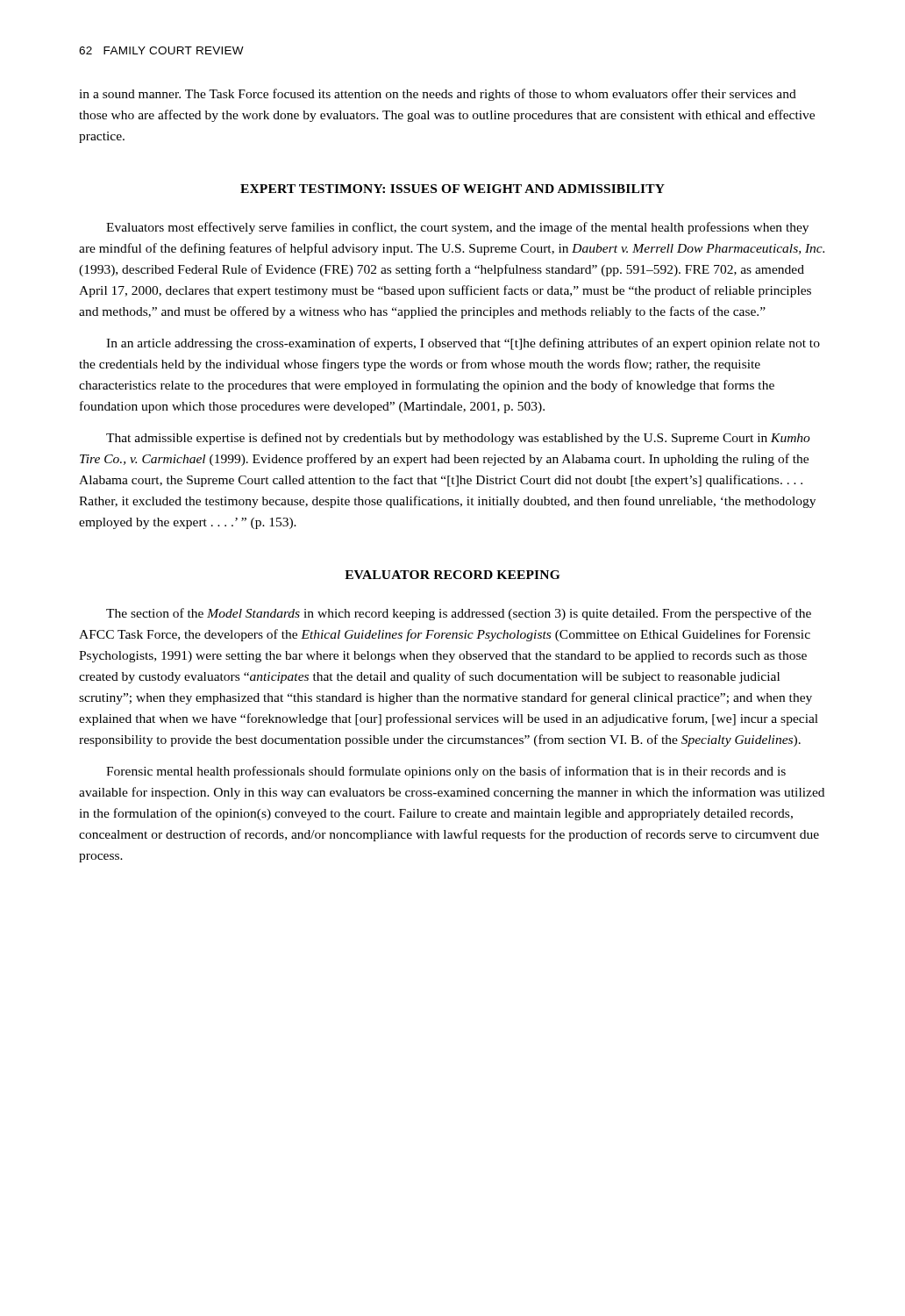This screenshot has height=1316, width=905.
Task: Click on the passage starting "EVALUATOR RECORD KEEPING"
Action: 452,574
